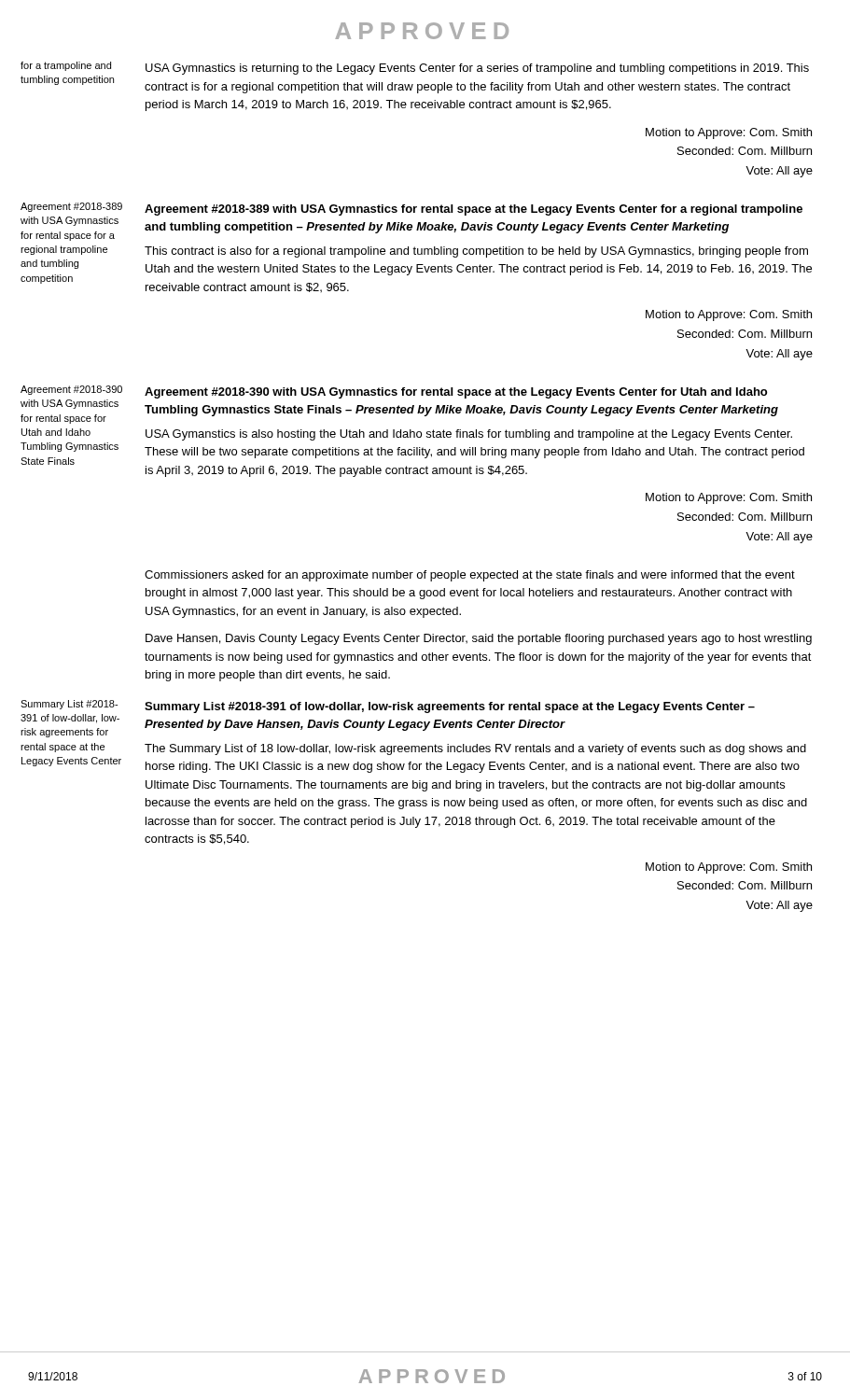The width and height of the screenshot is (850, 1400).
Task: Where is the passage that starts "Dave Hansen, Davis County Legacy Events"?
Action: pyautogui.click(x=478, y=656)
